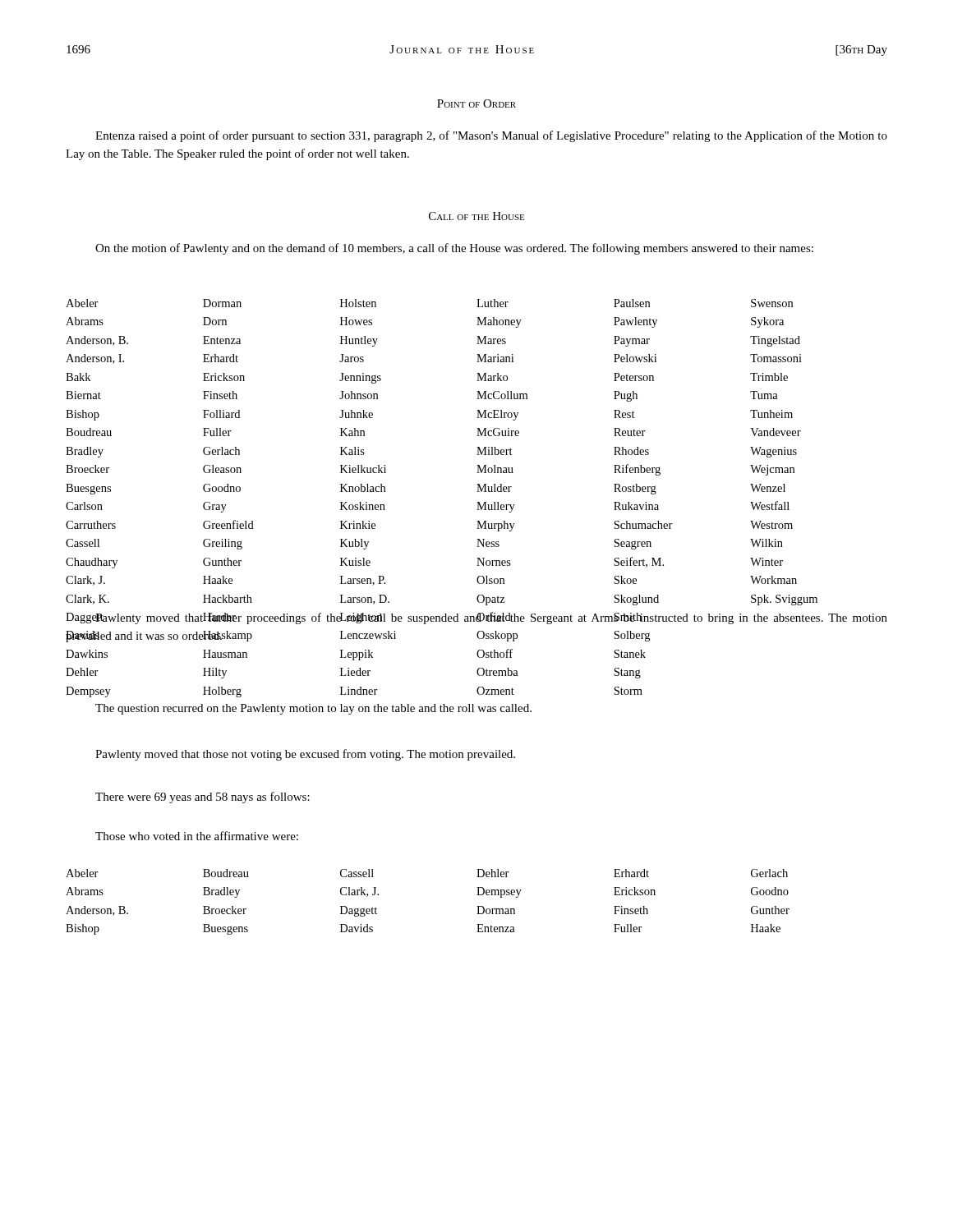Image resolution: width=953 pixels, height=1232 pixels.
Task: Find the list item with the text "AbelerBoudreauCassellDehlerErhardtGerlach AbramsBradleyClark, J.DempseyEricksonGoodno Anderson, B.BroeckerDaggettDormanFinsethGunther"
Action: coord(476,901)
